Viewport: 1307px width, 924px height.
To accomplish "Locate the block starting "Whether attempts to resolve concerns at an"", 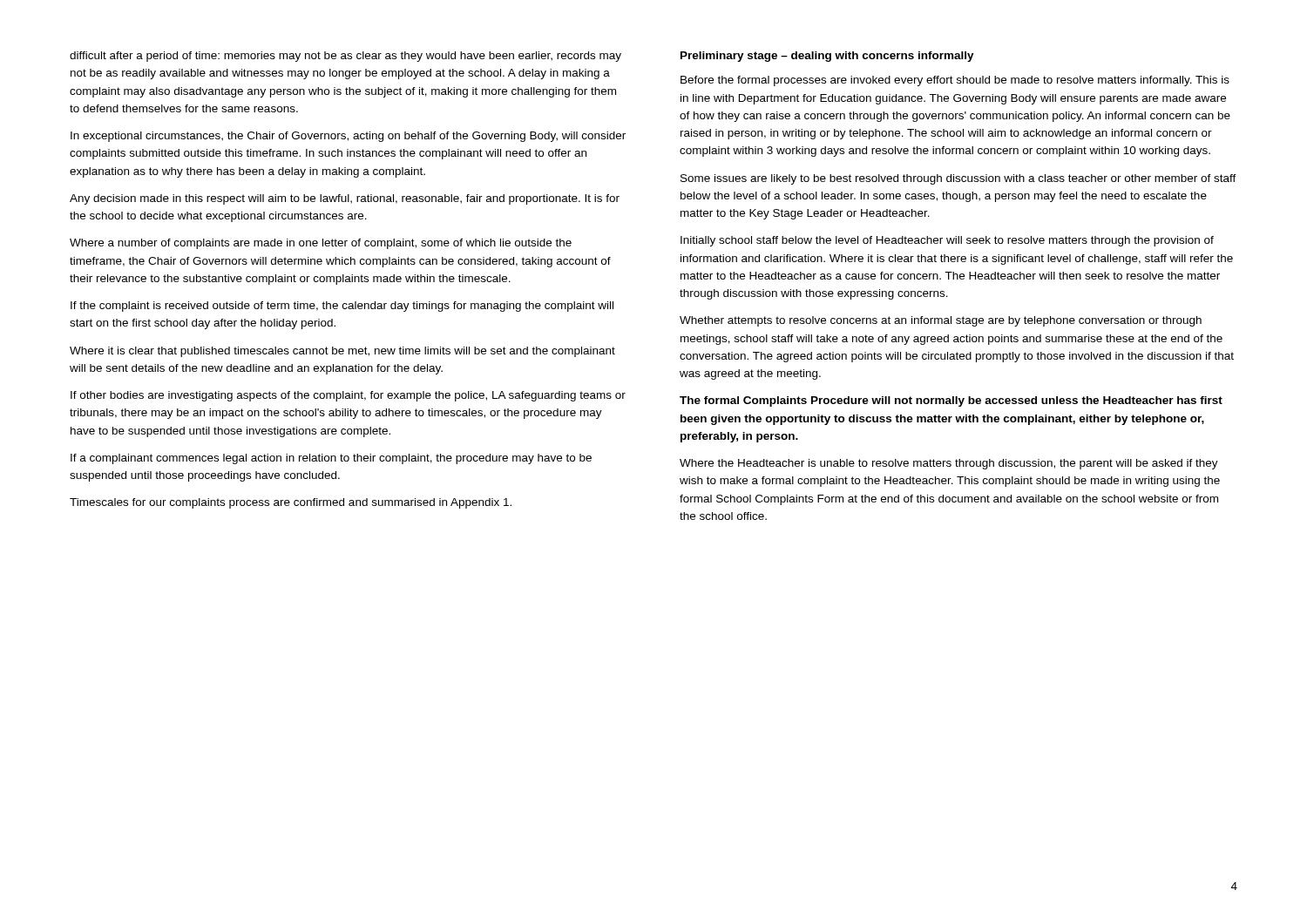I will [958, 347].
